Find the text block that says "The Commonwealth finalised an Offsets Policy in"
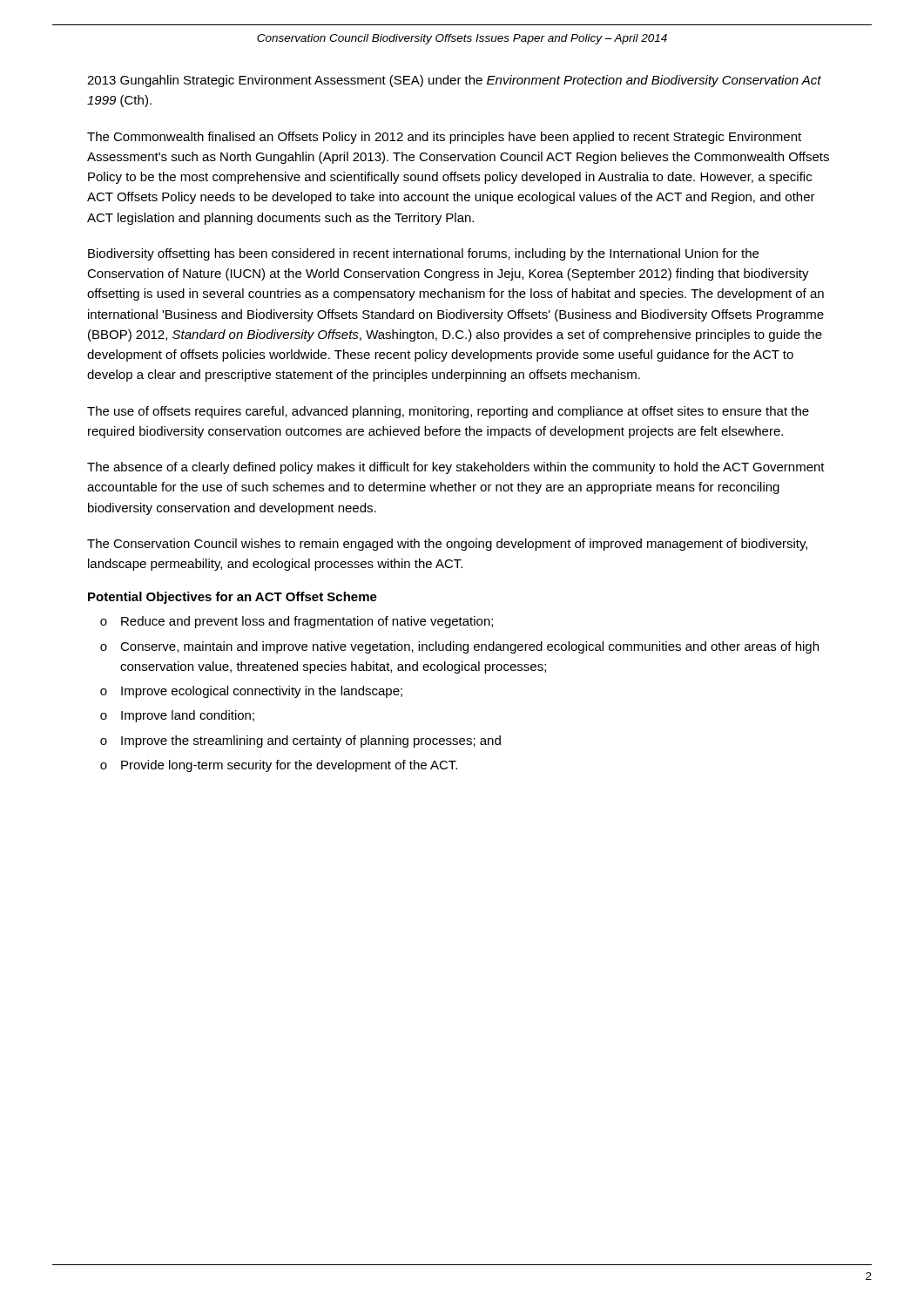924x1307 pixels. [458, 176]
